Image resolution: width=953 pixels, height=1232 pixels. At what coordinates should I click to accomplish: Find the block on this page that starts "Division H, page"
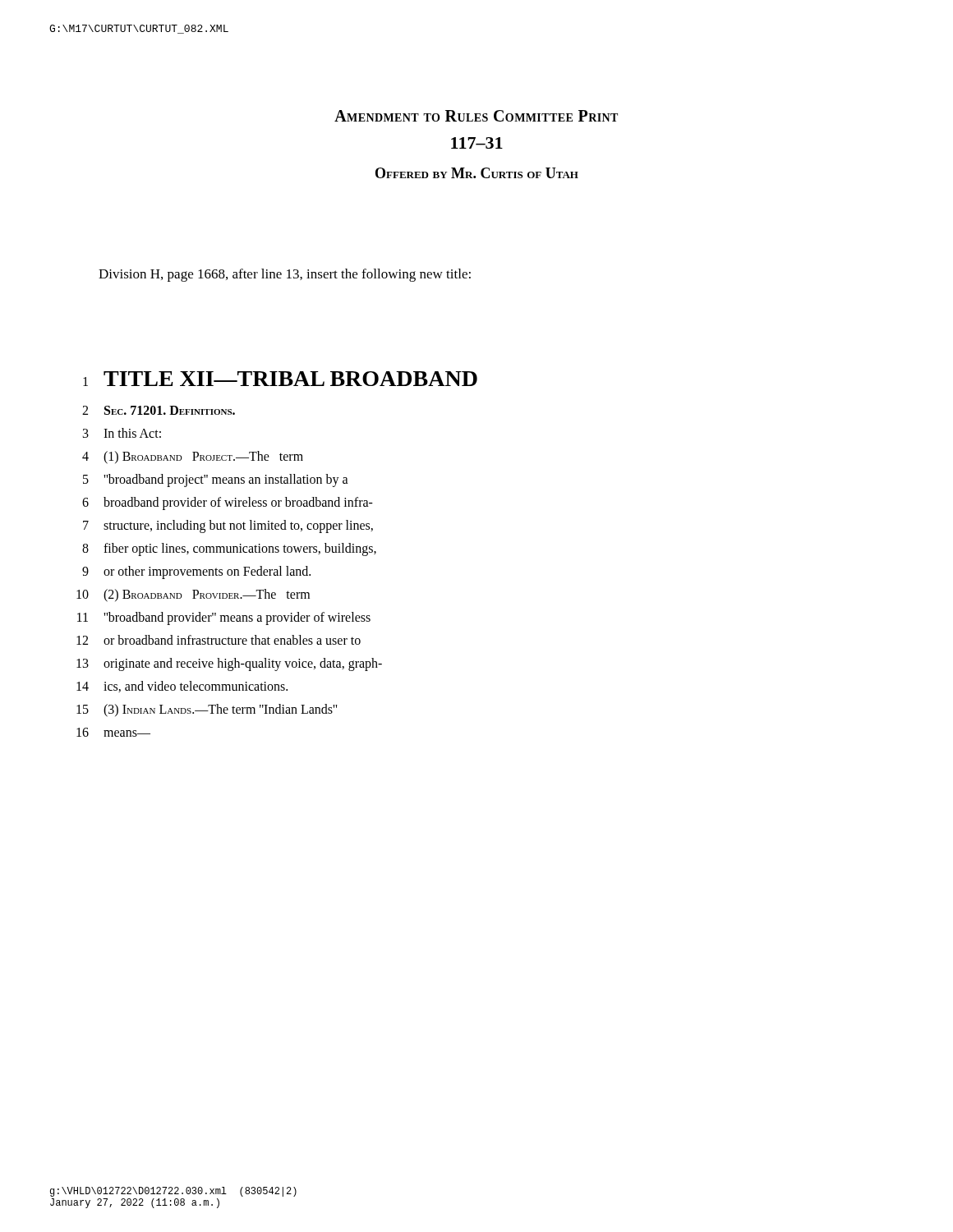pos(285,274)
